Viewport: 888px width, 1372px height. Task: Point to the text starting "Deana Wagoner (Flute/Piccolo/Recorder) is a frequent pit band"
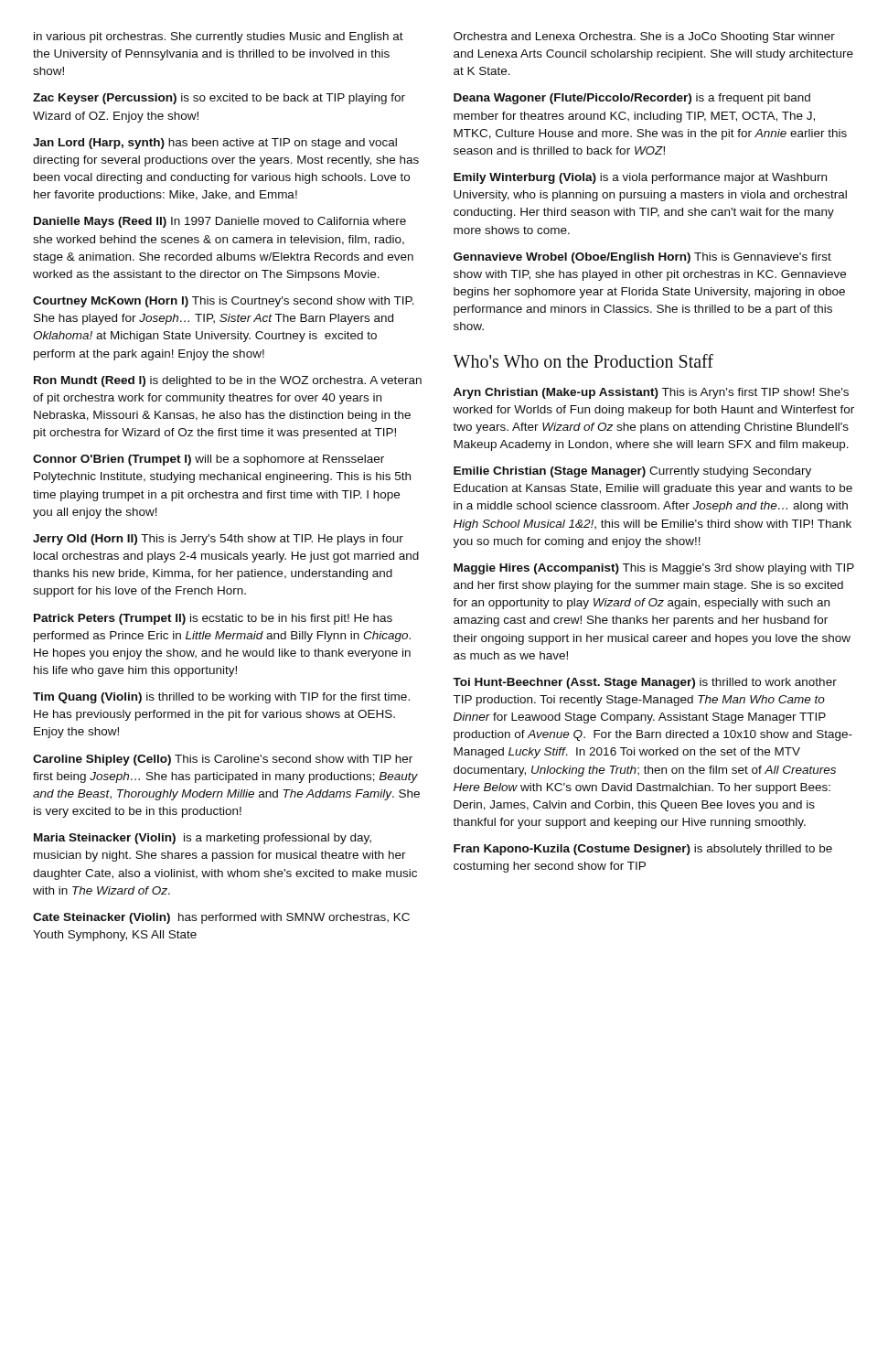(x=650, y=124)
